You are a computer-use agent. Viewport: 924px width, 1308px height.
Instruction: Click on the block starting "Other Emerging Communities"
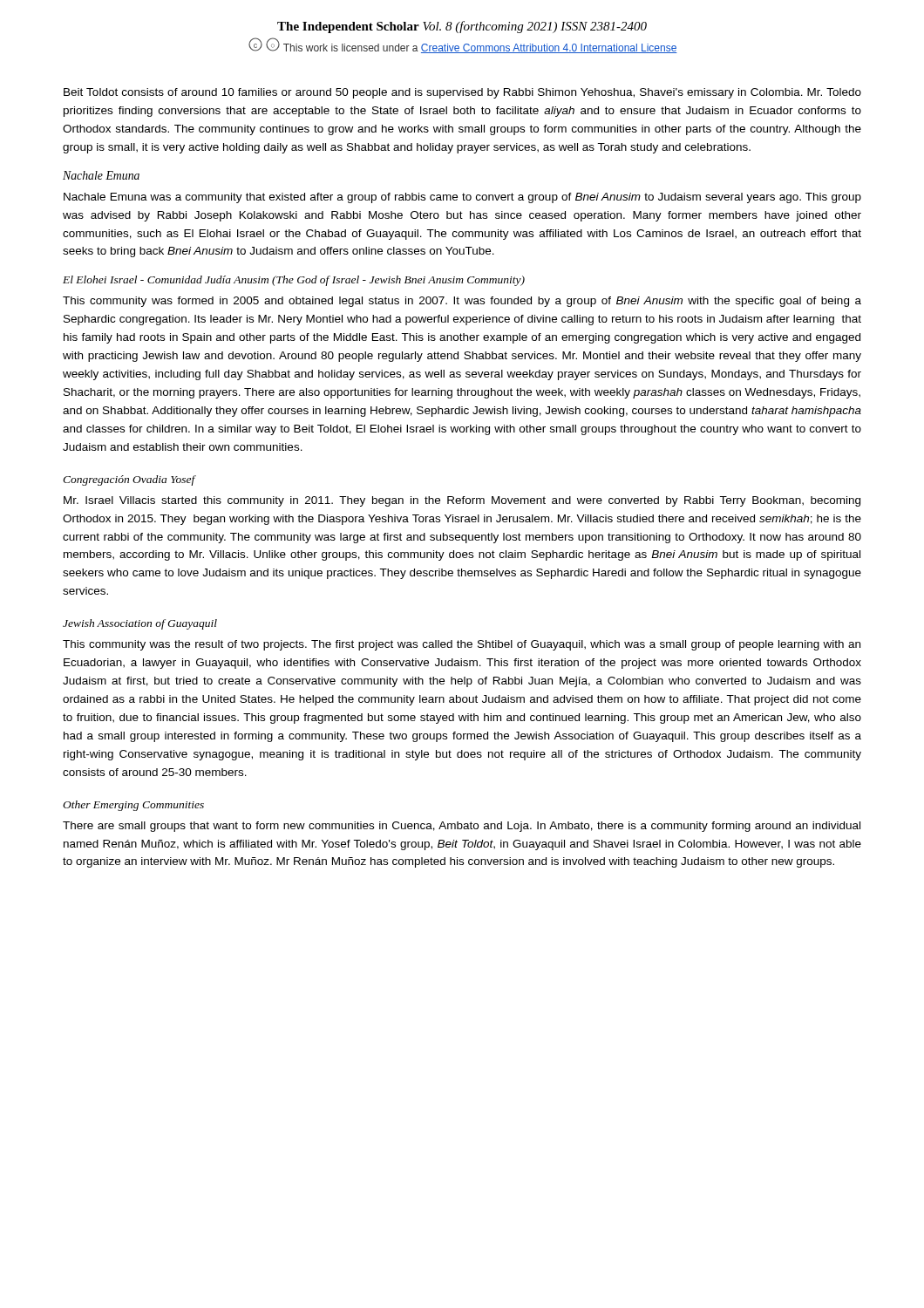pyautogui.click(x=133, y=804)
